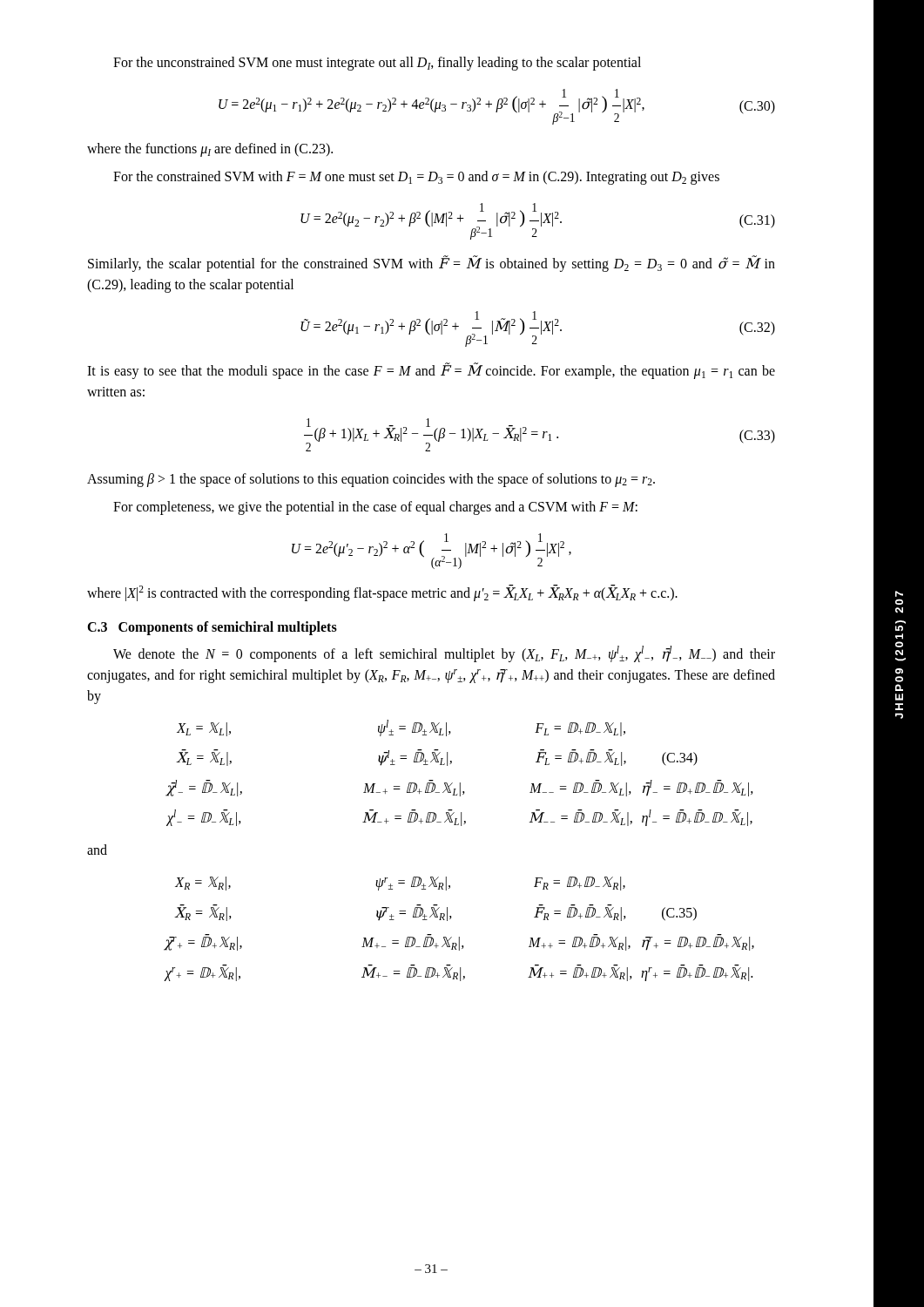Viewport: 924px width, 1307px height.
Task: Select the region starting "12(β + 1)|XL"
Action: click(x=539, y=436)
